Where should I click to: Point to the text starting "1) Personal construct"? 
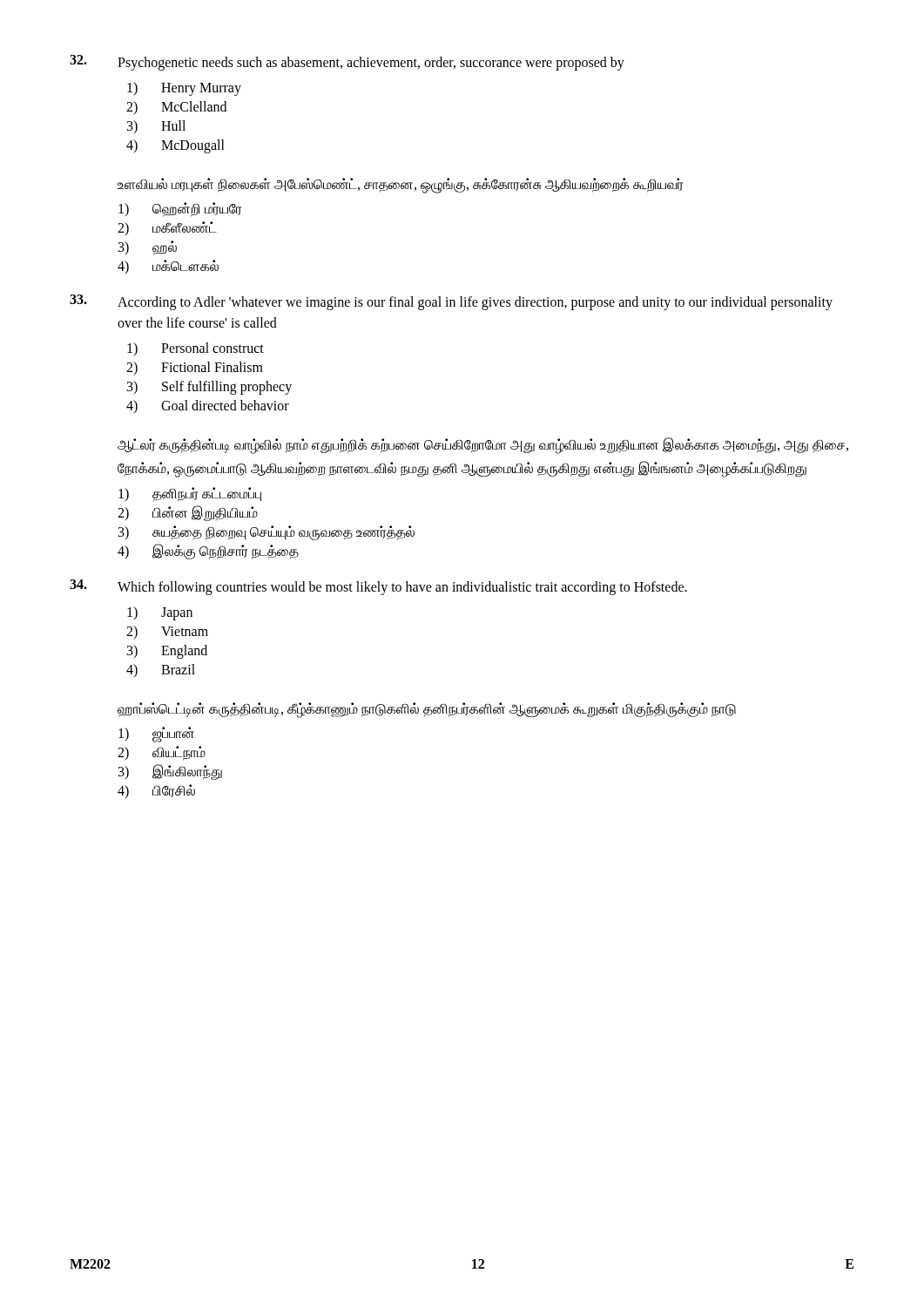pos(196,349)
